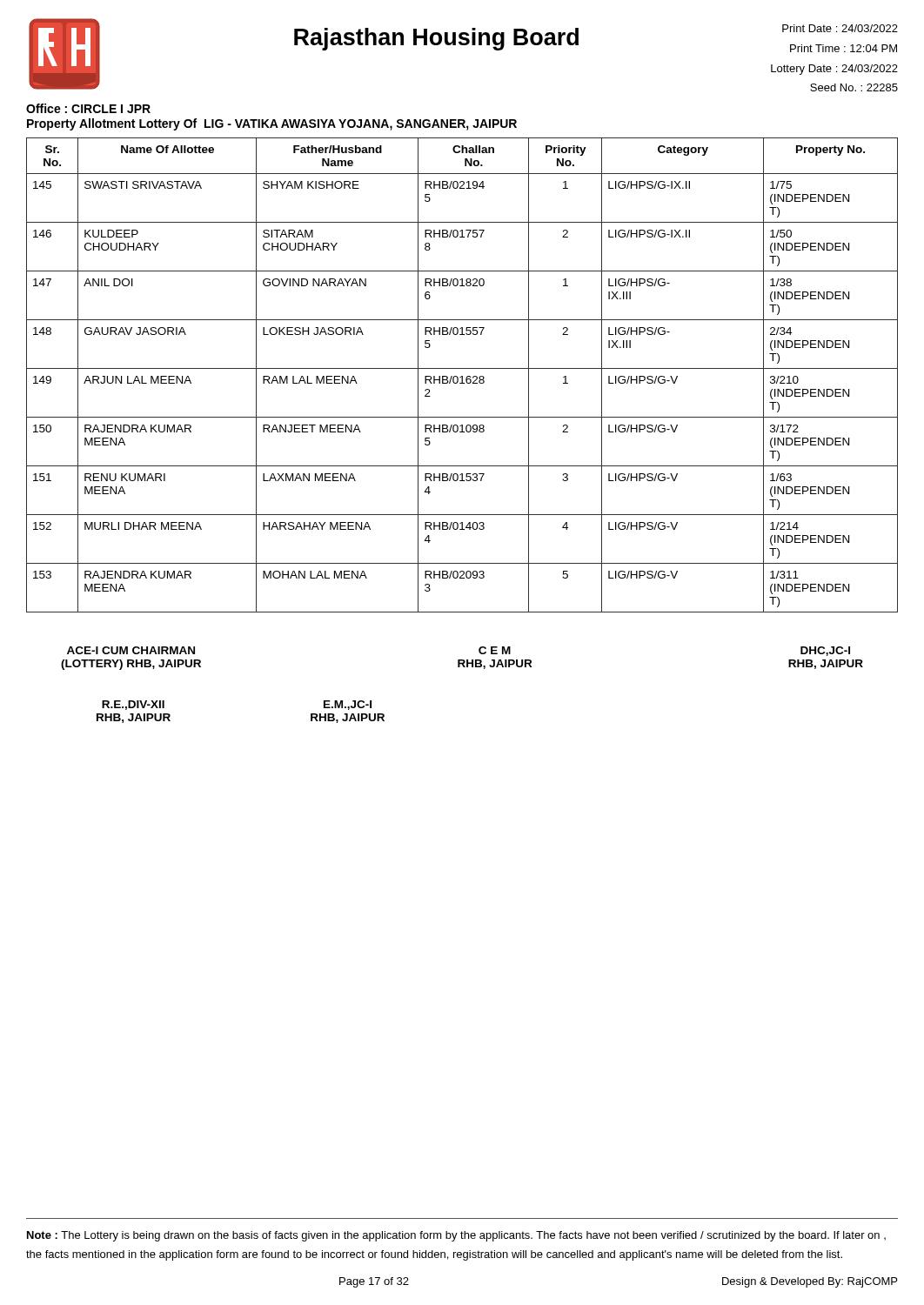Click on the table containing "RENU KUMARI MEENA"
This screenshot has width=924, height=1305.
point(462,375)
